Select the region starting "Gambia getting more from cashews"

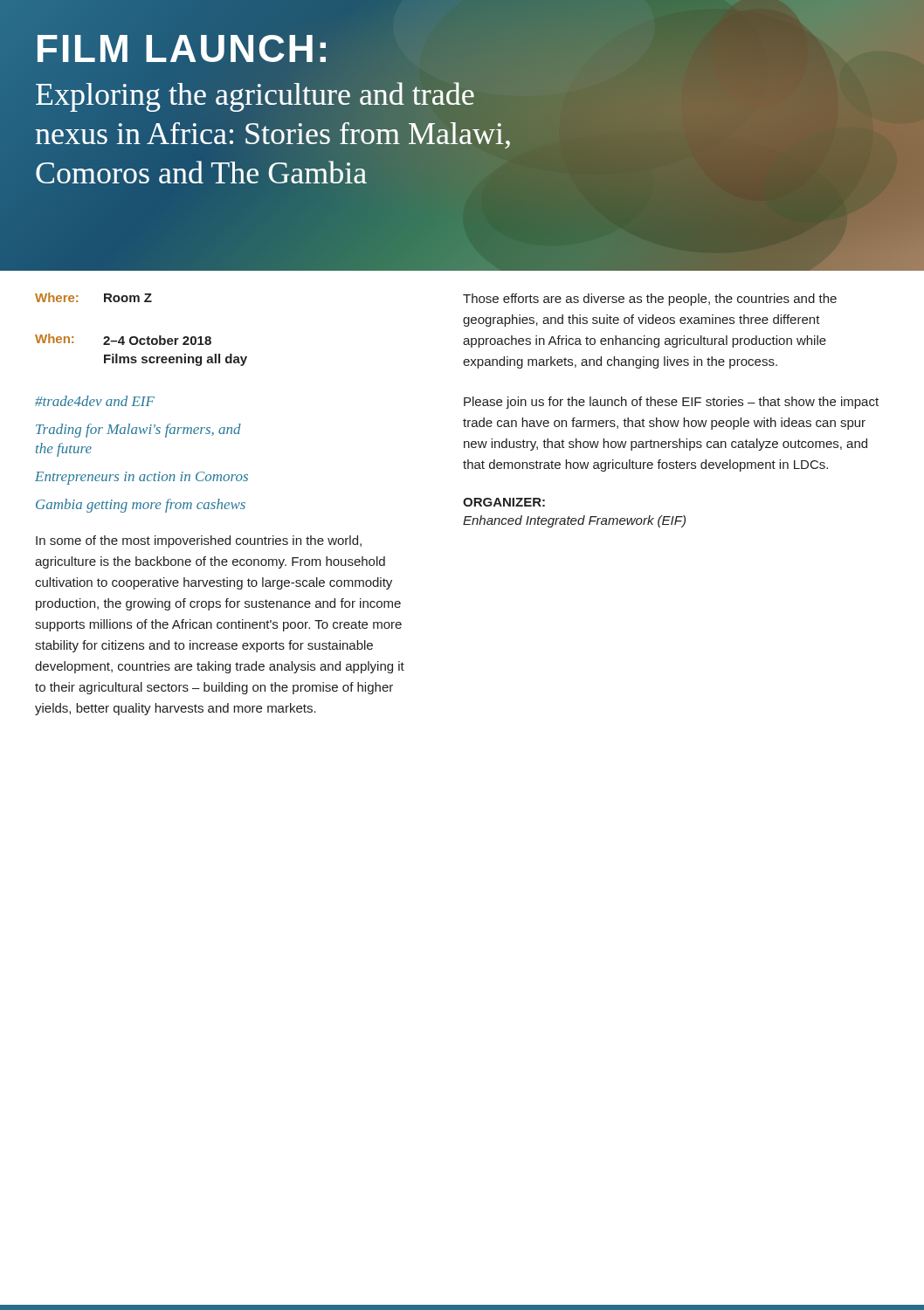click(x=223, y=505)
